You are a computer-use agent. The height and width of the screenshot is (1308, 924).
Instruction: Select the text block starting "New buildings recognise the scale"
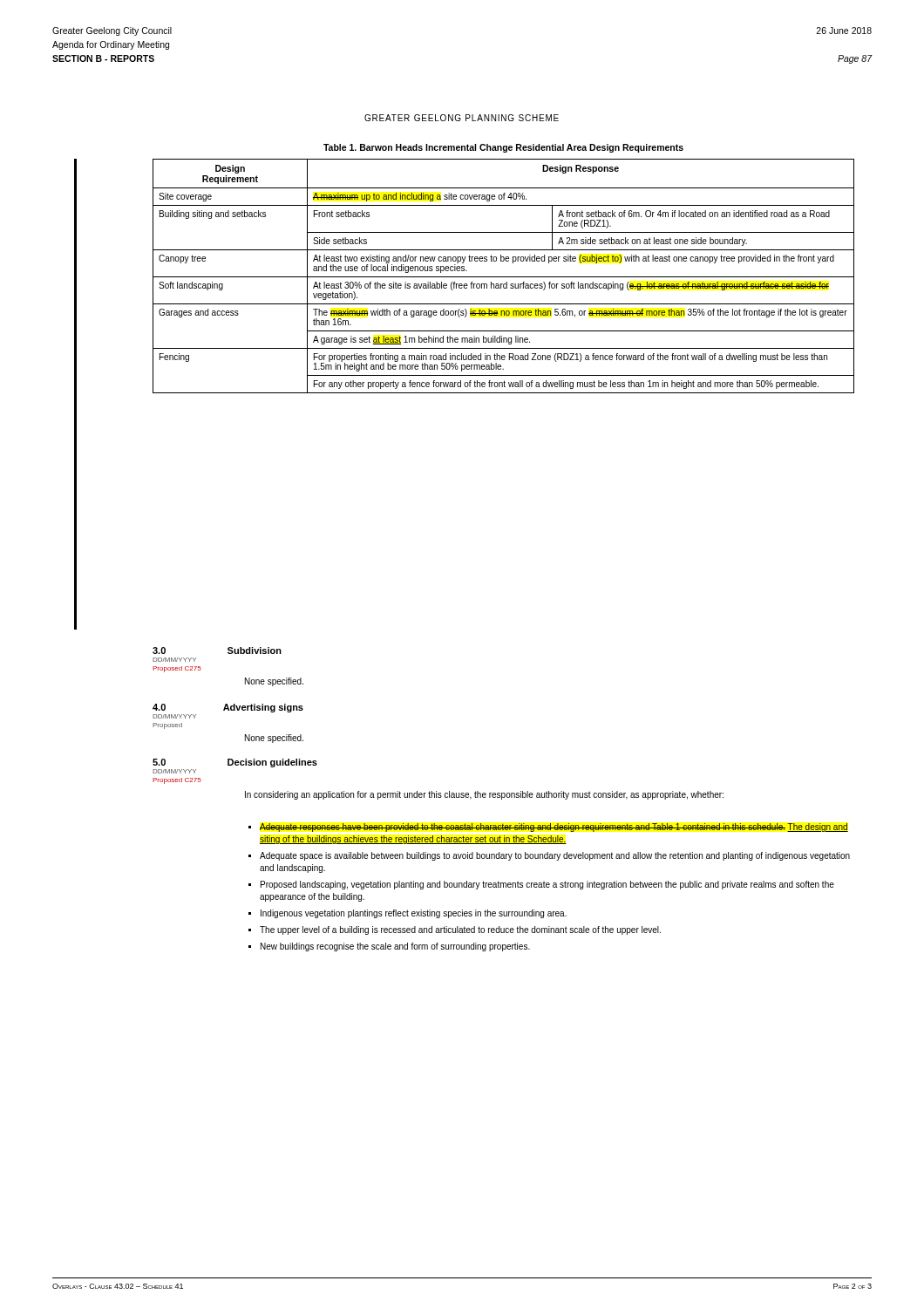(395, 947)
